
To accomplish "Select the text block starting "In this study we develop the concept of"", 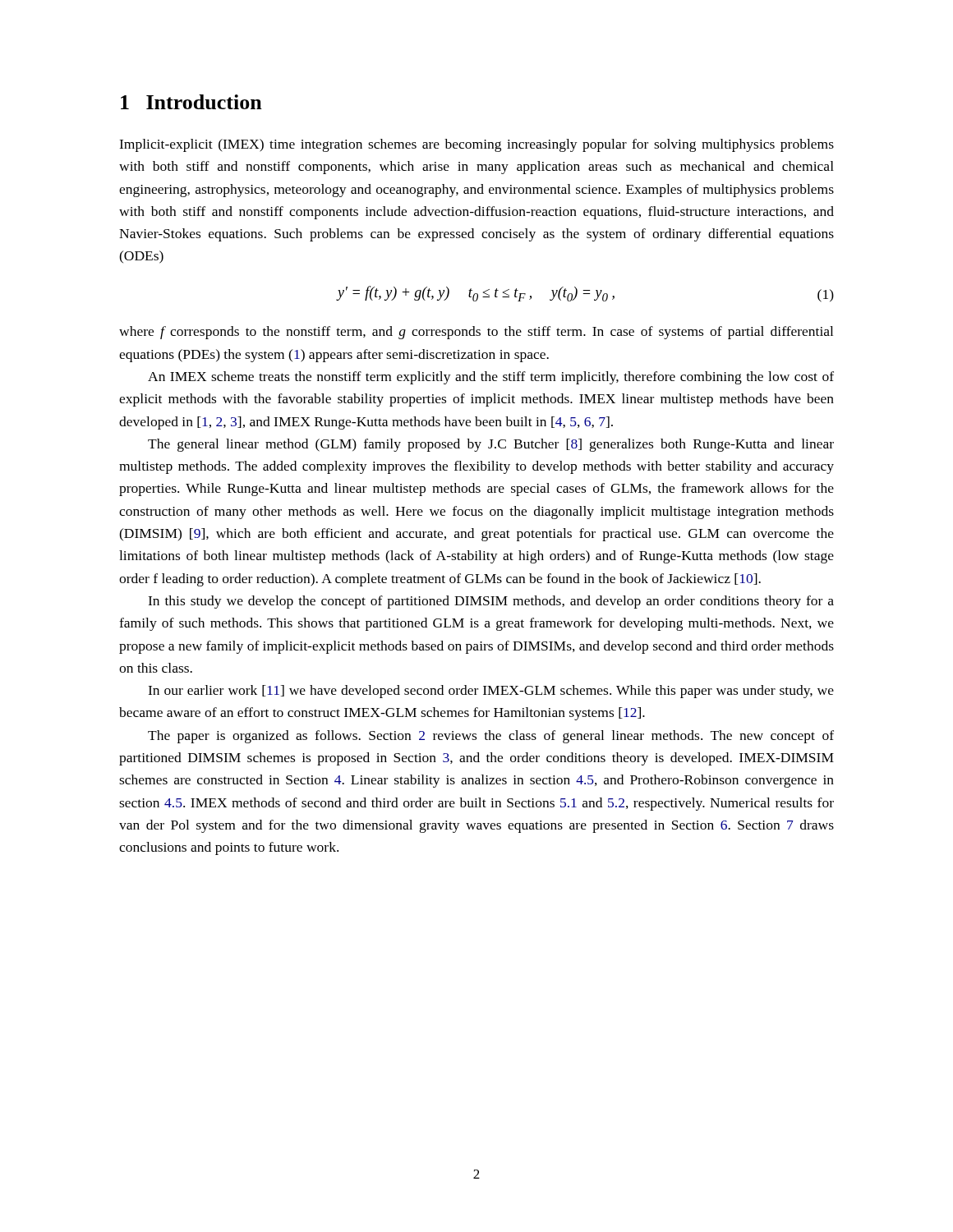I will pyautogui.click(x=476, y=634).
